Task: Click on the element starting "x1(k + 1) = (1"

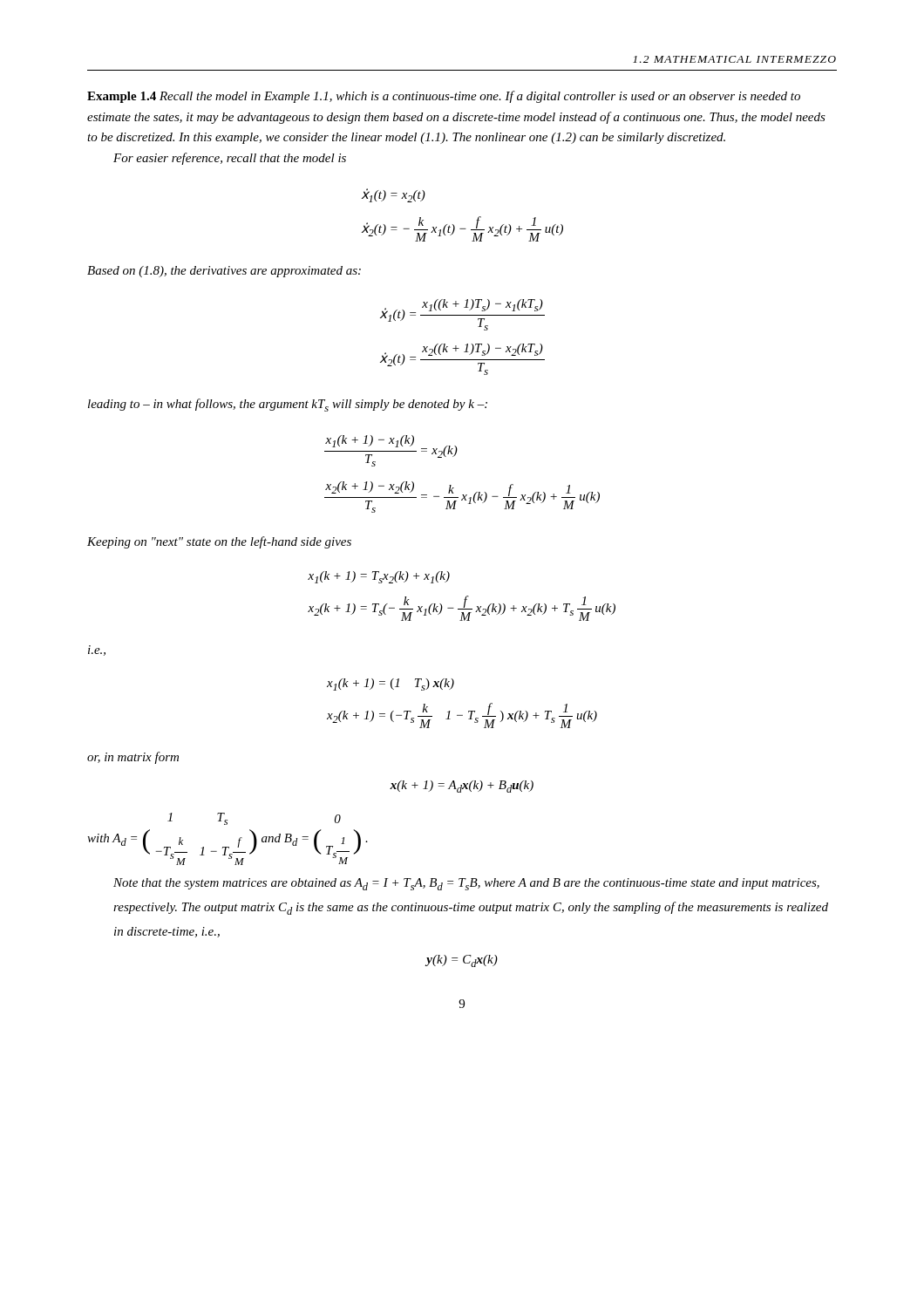Action: point(462,704)
